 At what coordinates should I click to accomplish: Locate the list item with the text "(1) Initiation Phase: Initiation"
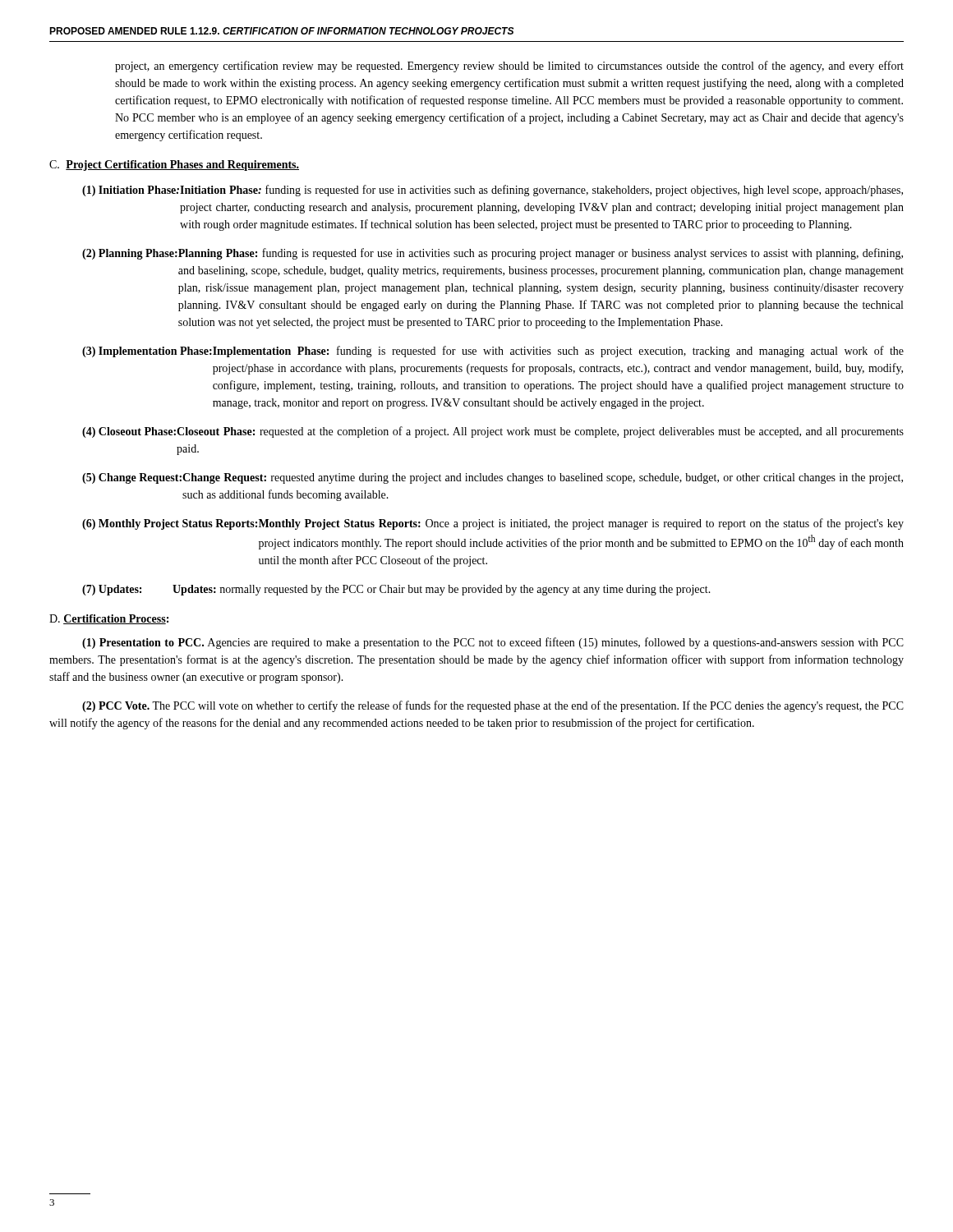coord(493,207)
